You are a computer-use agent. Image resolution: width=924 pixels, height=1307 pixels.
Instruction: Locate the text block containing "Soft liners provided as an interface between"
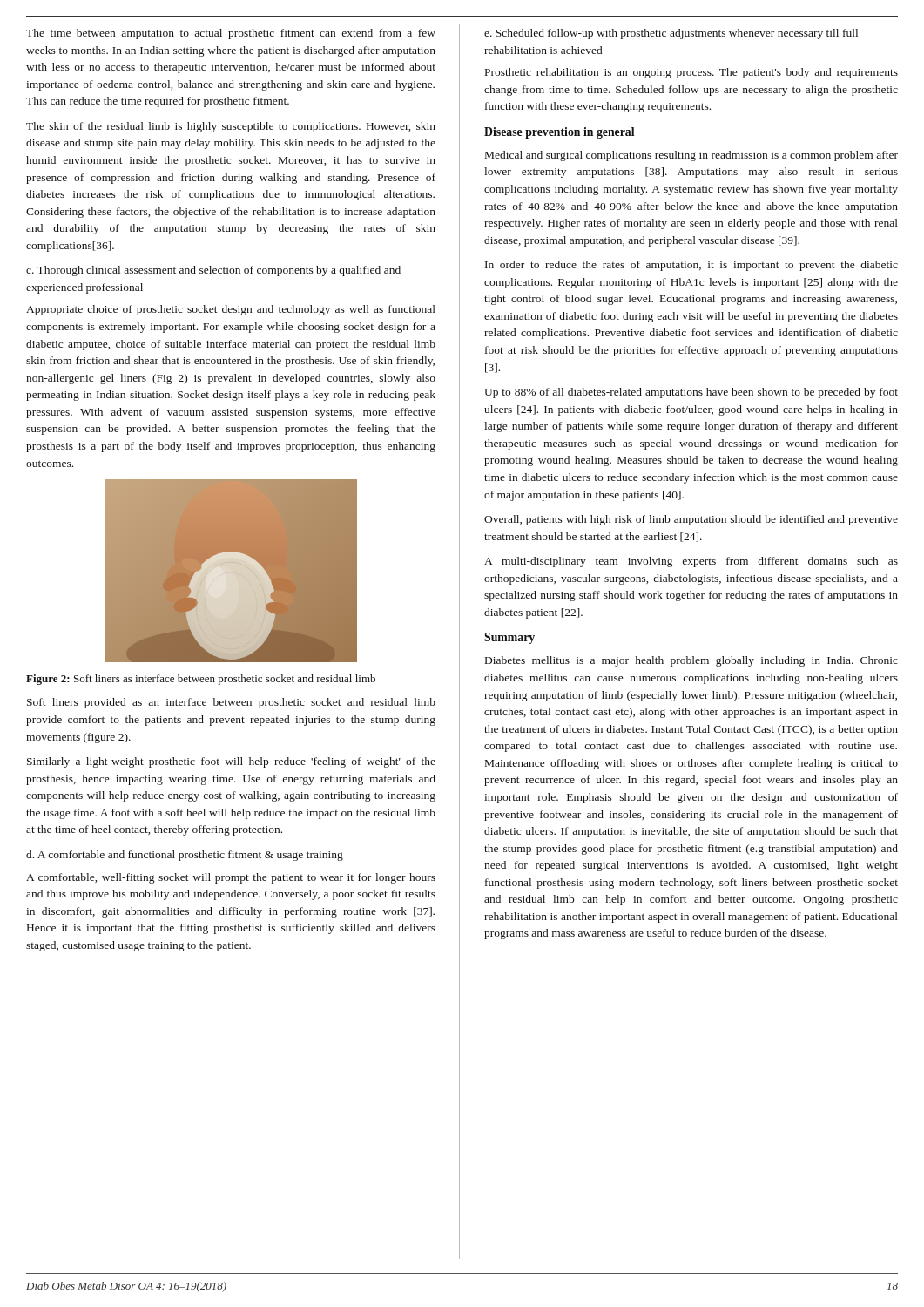coord(231,720)
